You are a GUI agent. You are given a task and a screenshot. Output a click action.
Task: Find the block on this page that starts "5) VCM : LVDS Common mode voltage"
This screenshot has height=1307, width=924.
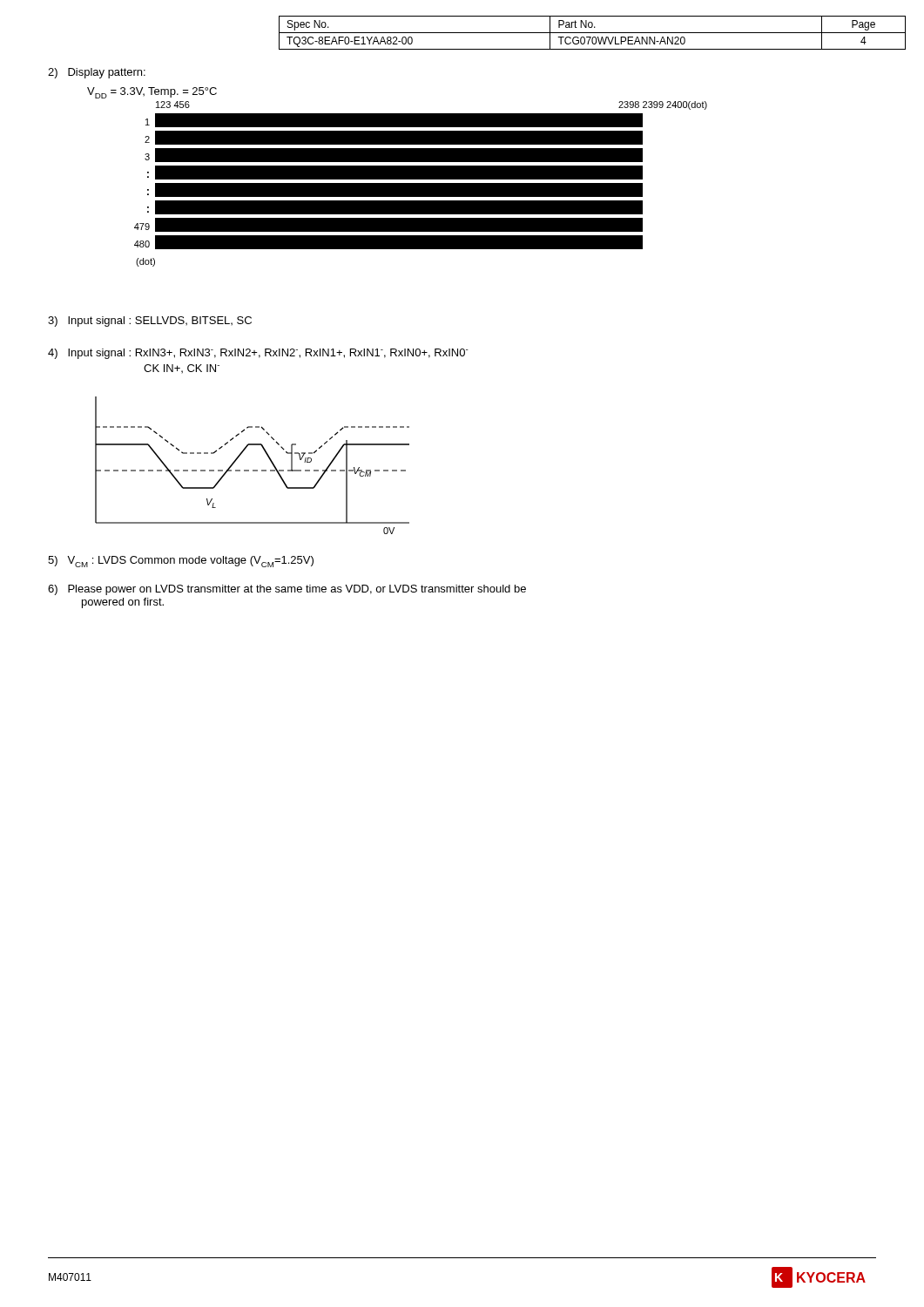pyautogui.click(x=181, y=561)
